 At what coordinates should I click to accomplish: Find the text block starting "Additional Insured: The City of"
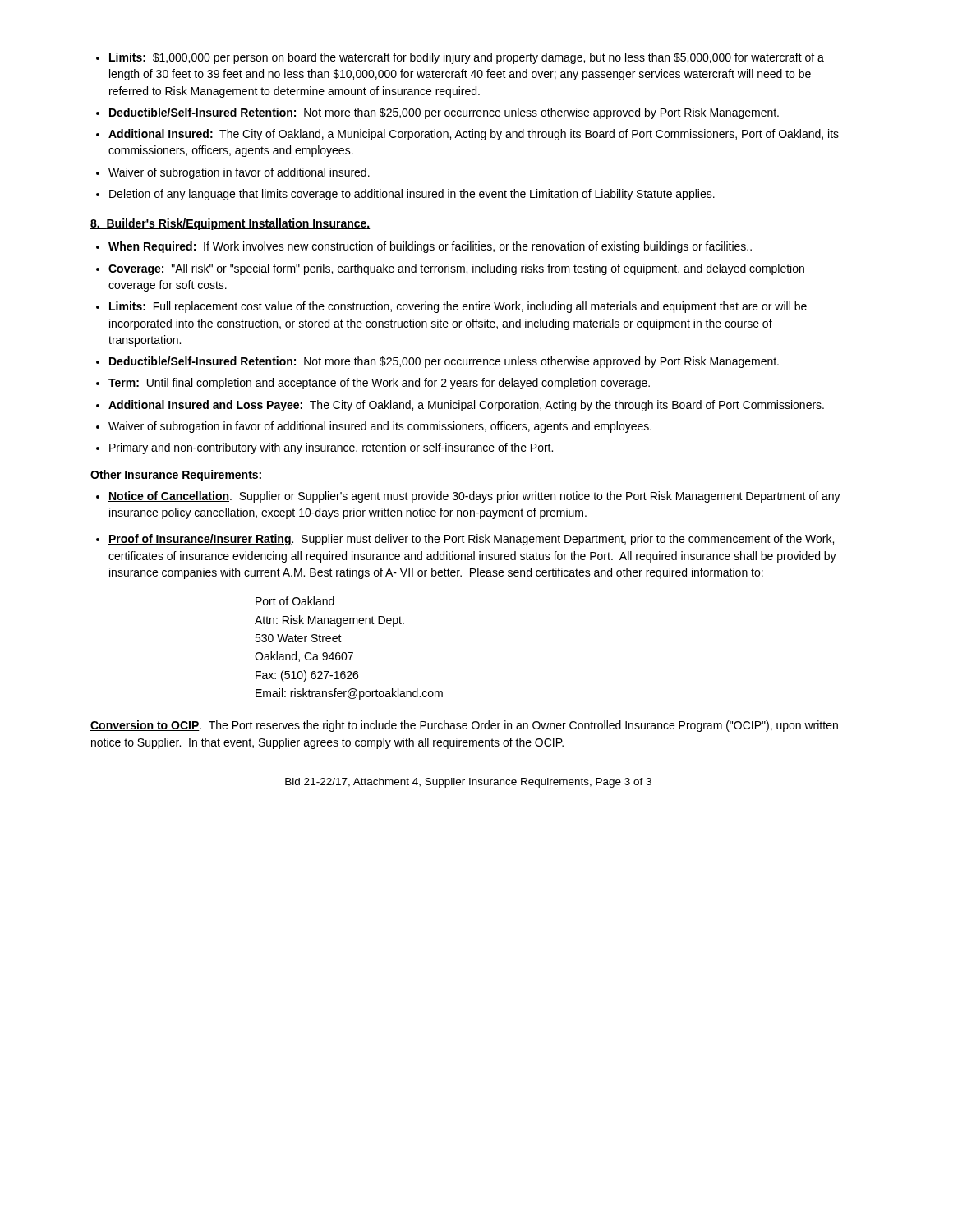[x=477, y=142]
